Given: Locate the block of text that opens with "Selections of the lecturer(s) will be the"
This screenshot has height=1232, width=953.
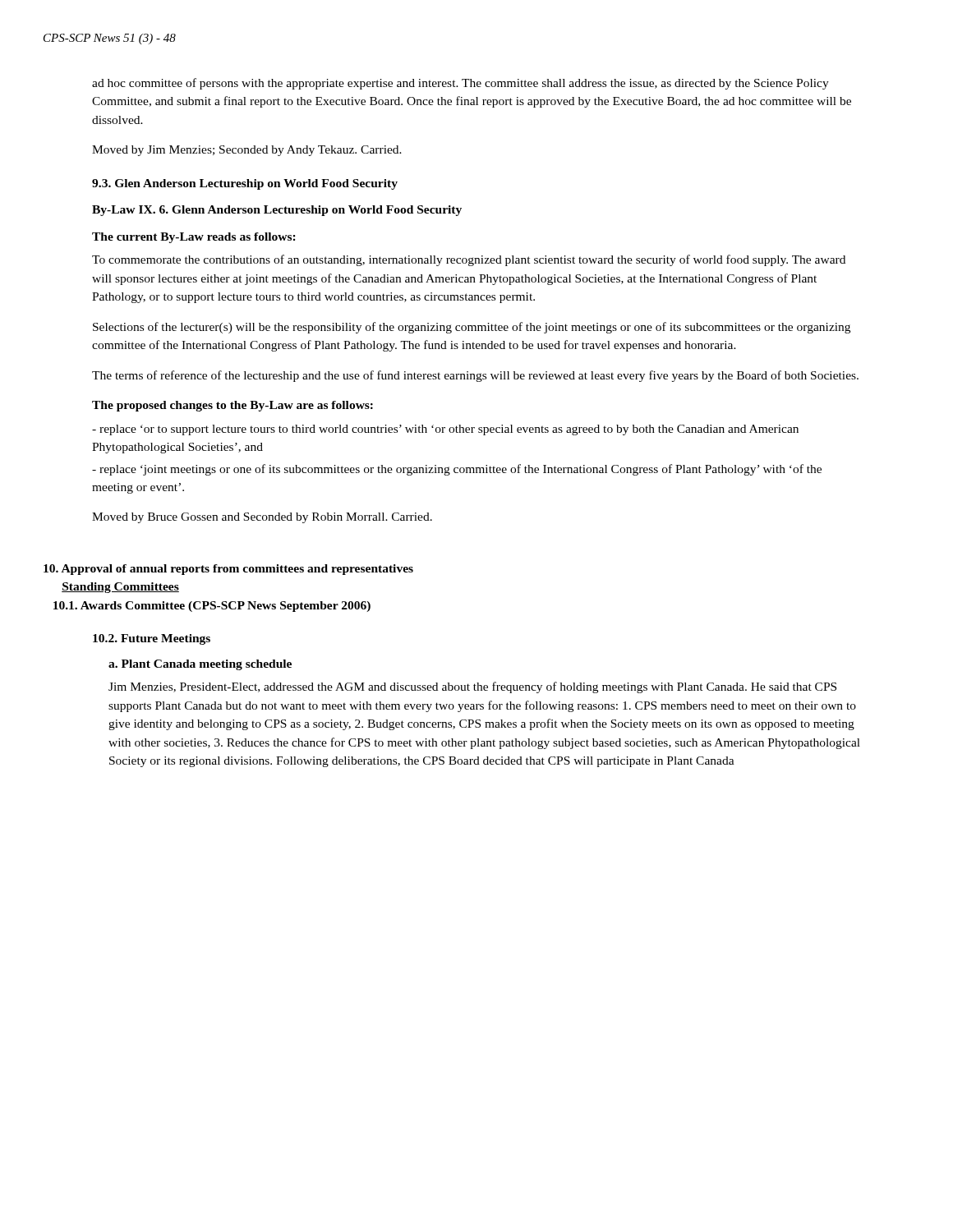Looking at the screenshot, I should point(476,336).
